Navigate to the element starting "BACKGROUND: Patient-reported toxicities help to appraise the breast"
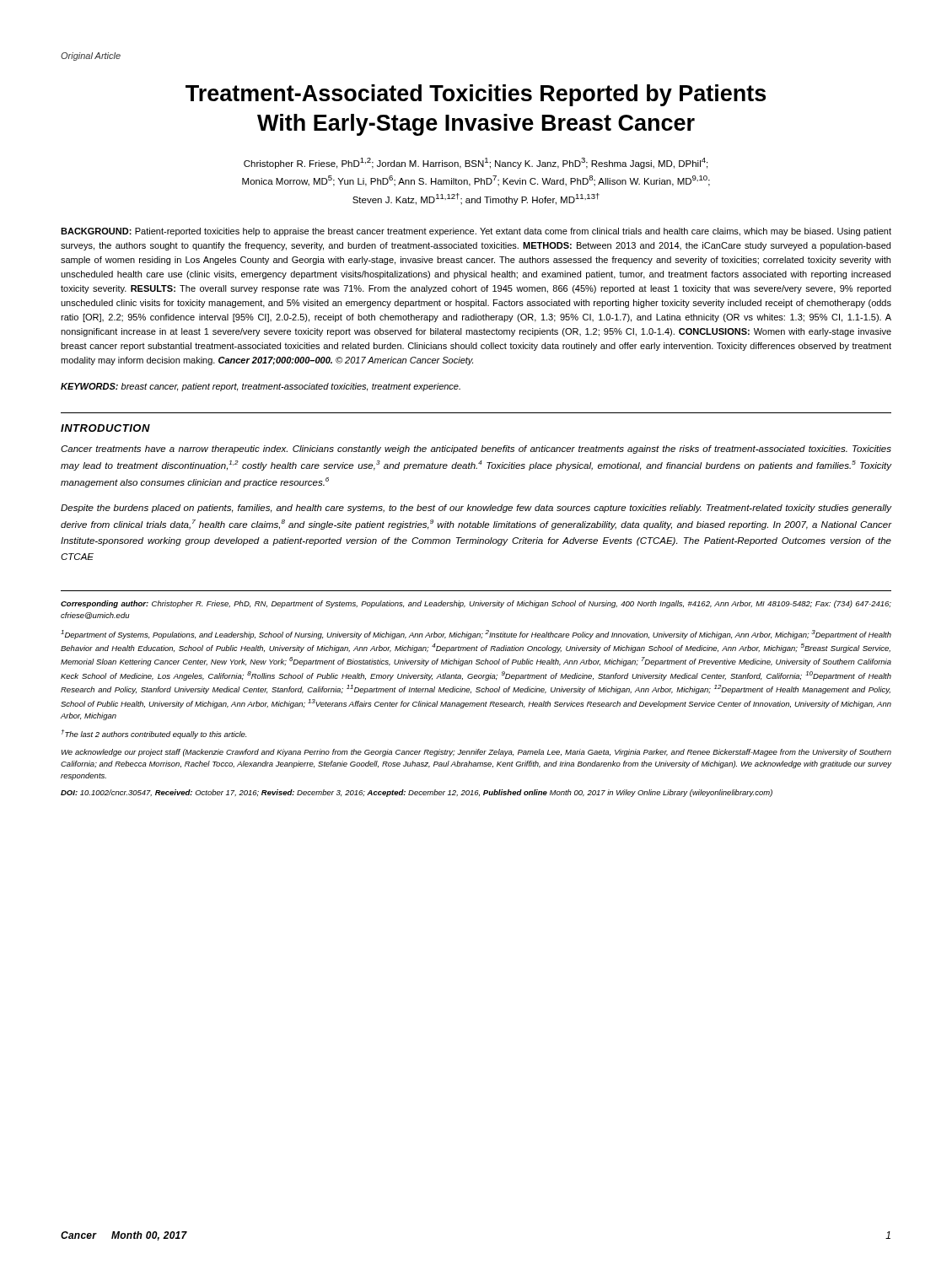Image resolution: width=952 pixels, height=1265 pixels. click(x=476, y=296)
